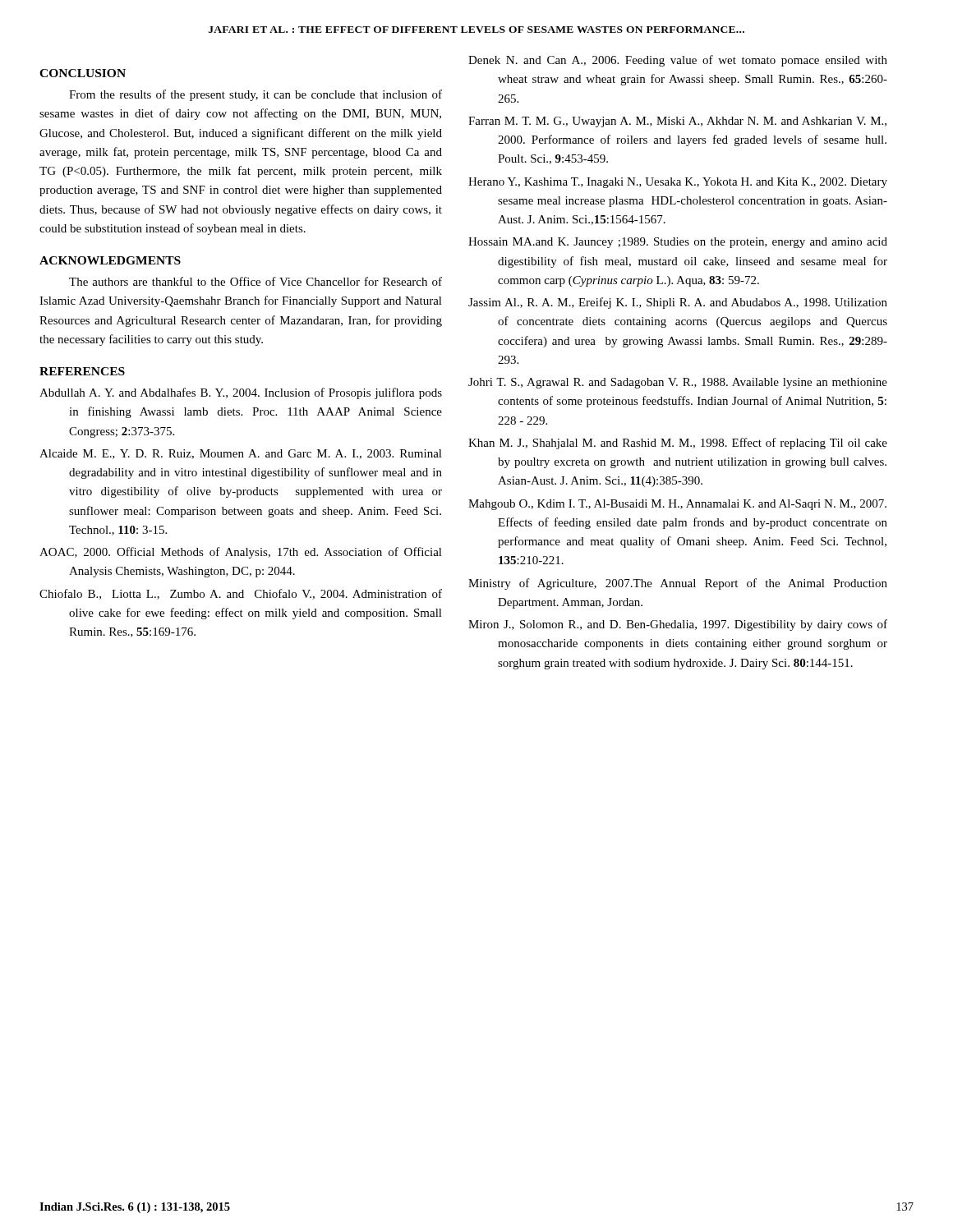Point to the text starting "The authors are thankful to the Office of"

click(241, 311)
